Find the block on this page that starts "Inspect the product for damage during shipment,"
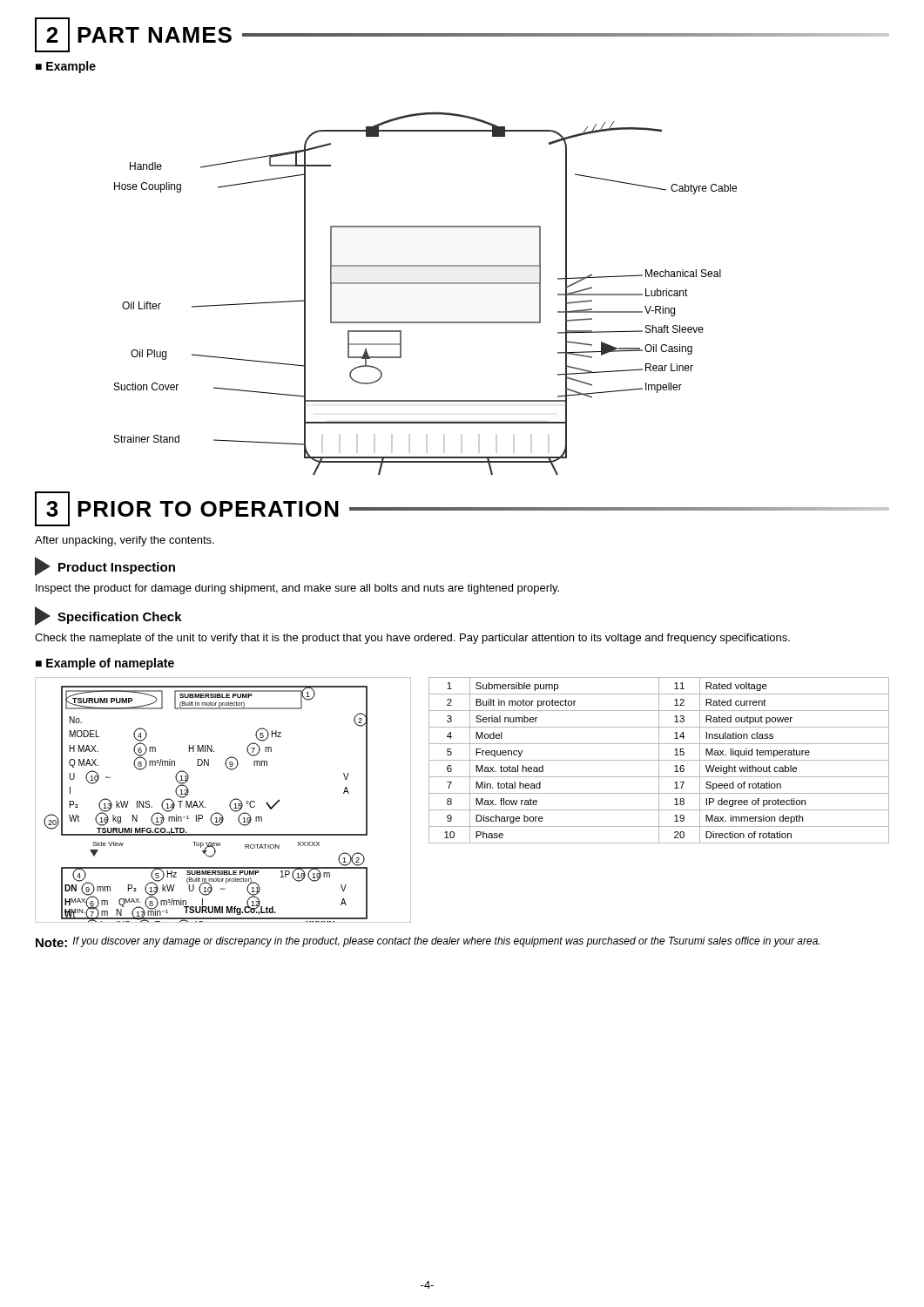Image resolution: width=924 pixels, height=1307 pixels. pyautogui.click(x=297, y=588)
